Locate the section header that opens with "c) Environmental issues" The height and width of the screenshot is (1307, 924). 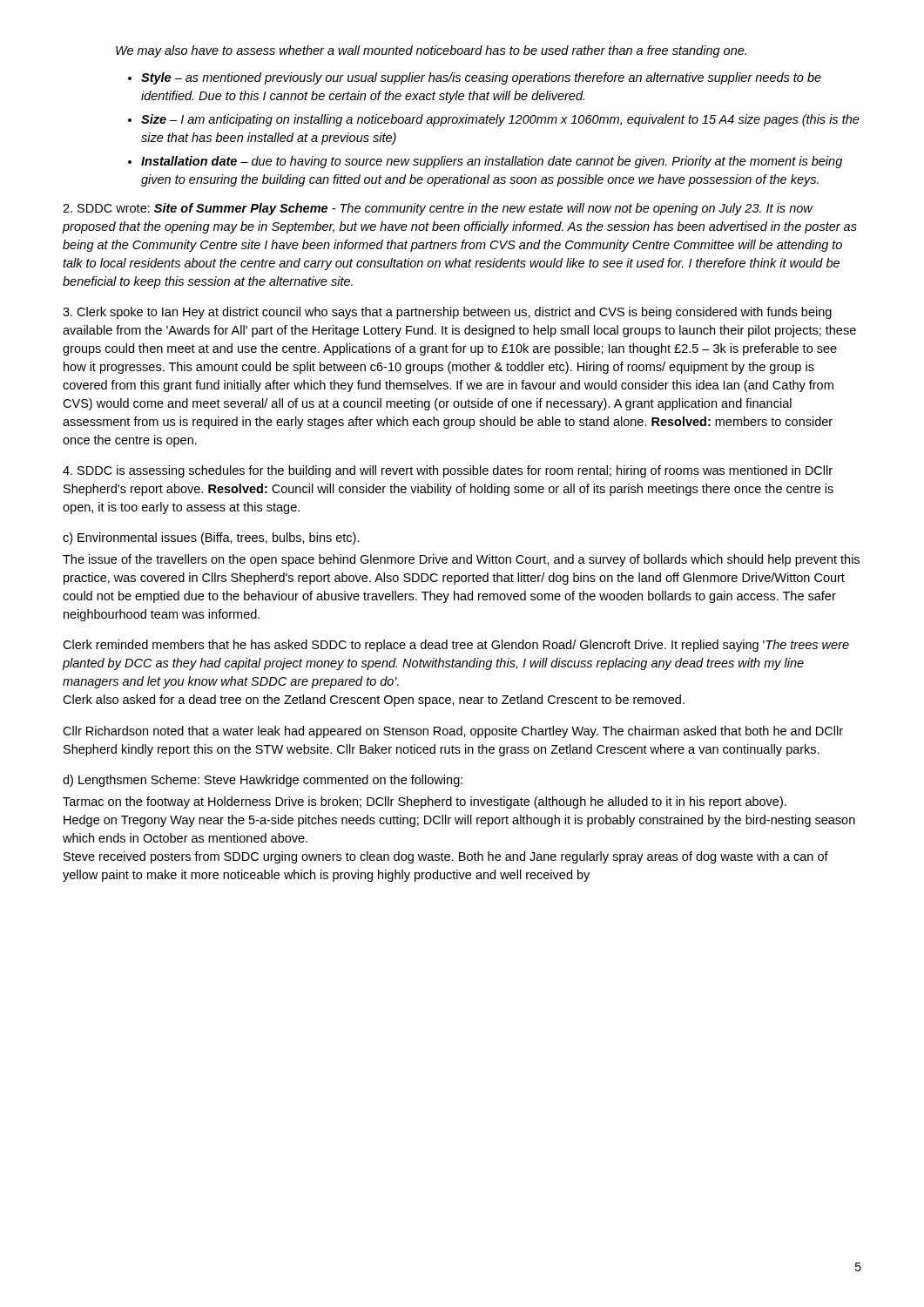211,538
